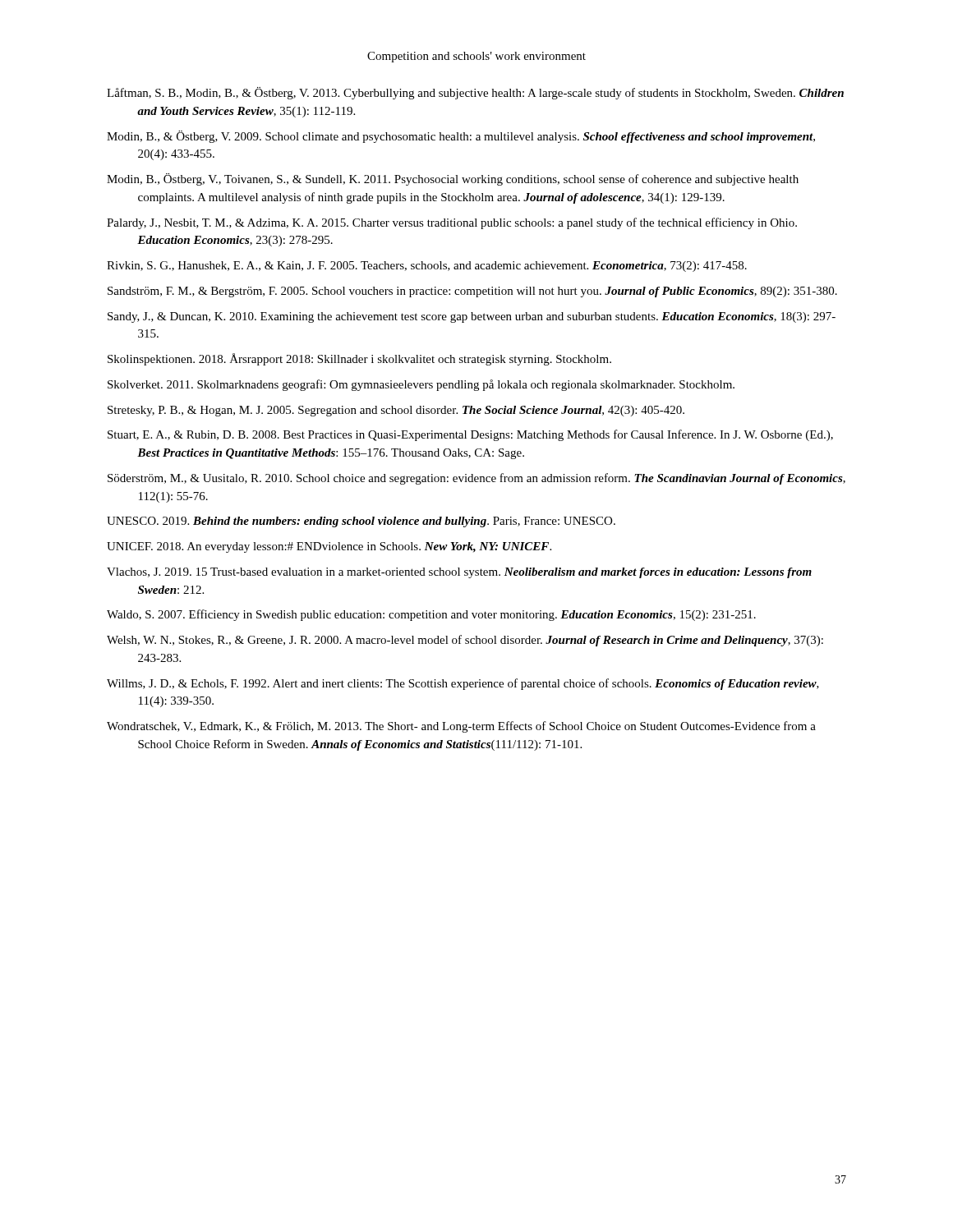Locate the block of text that opens with "Stuart, E. A., & Rubin, D."

(x=476, y=444)
